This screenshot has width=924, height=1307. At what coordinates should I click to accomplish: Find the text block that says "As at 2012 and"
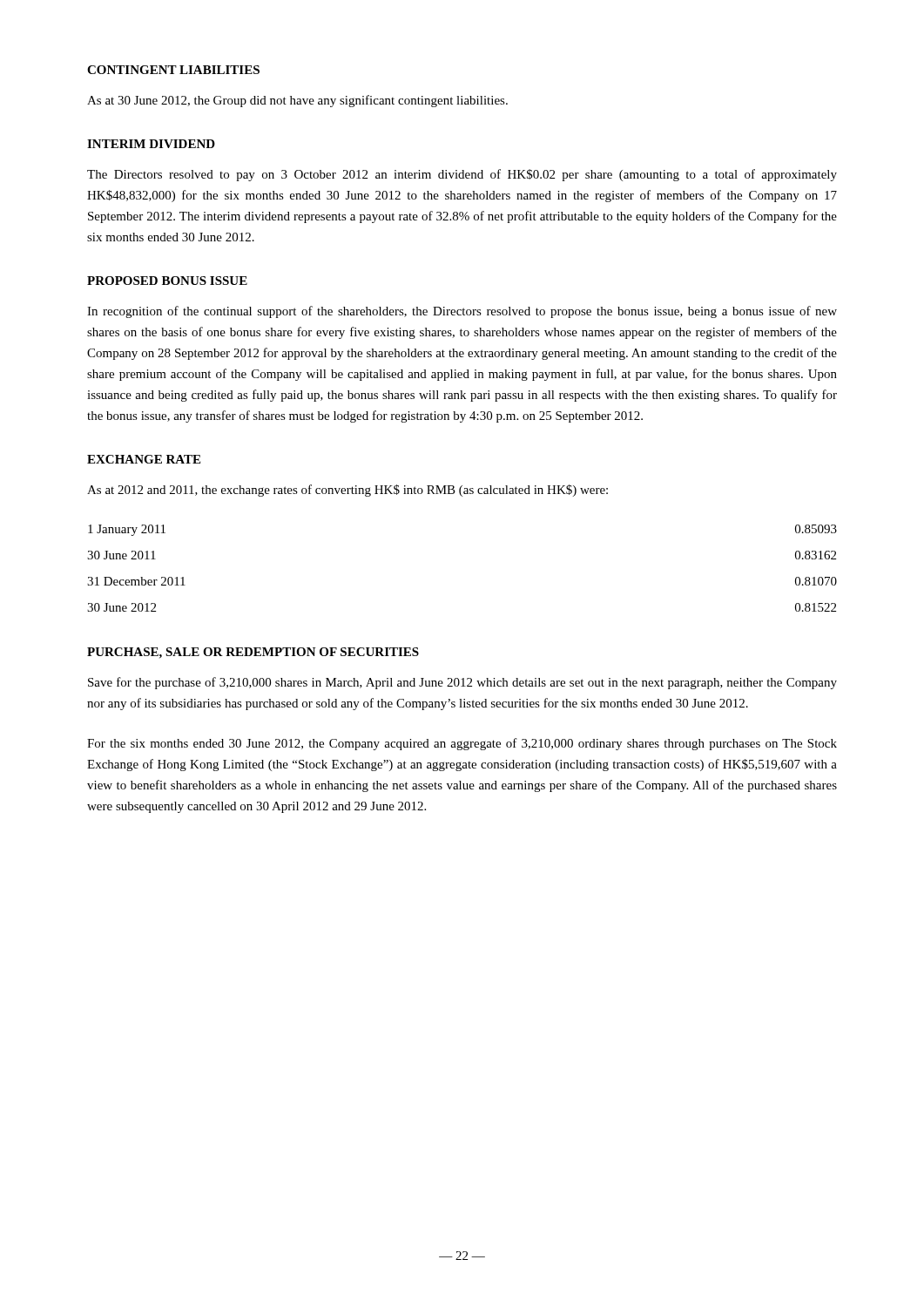pos(348,490)
